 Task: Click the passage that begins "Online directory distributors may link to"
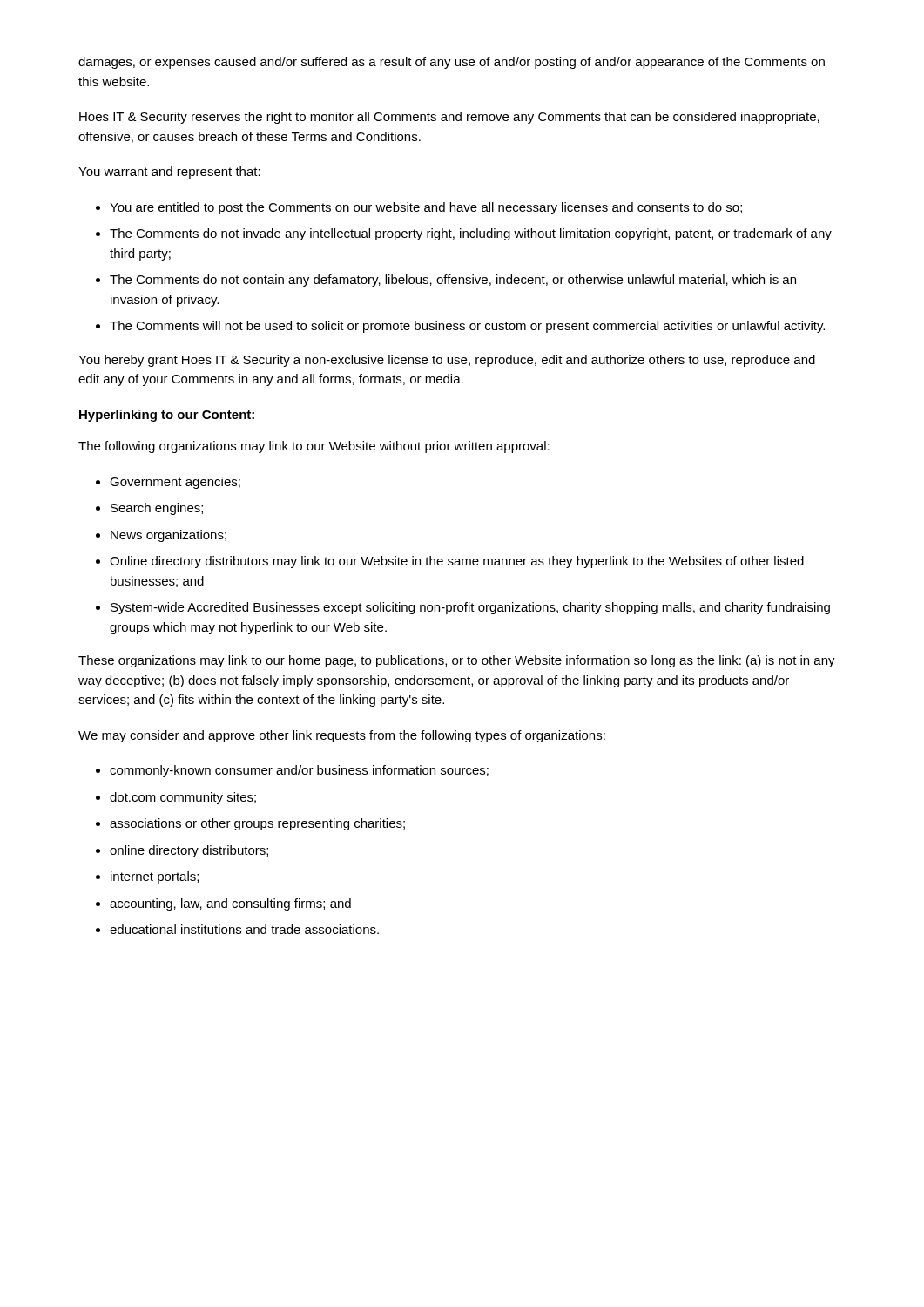457,571
